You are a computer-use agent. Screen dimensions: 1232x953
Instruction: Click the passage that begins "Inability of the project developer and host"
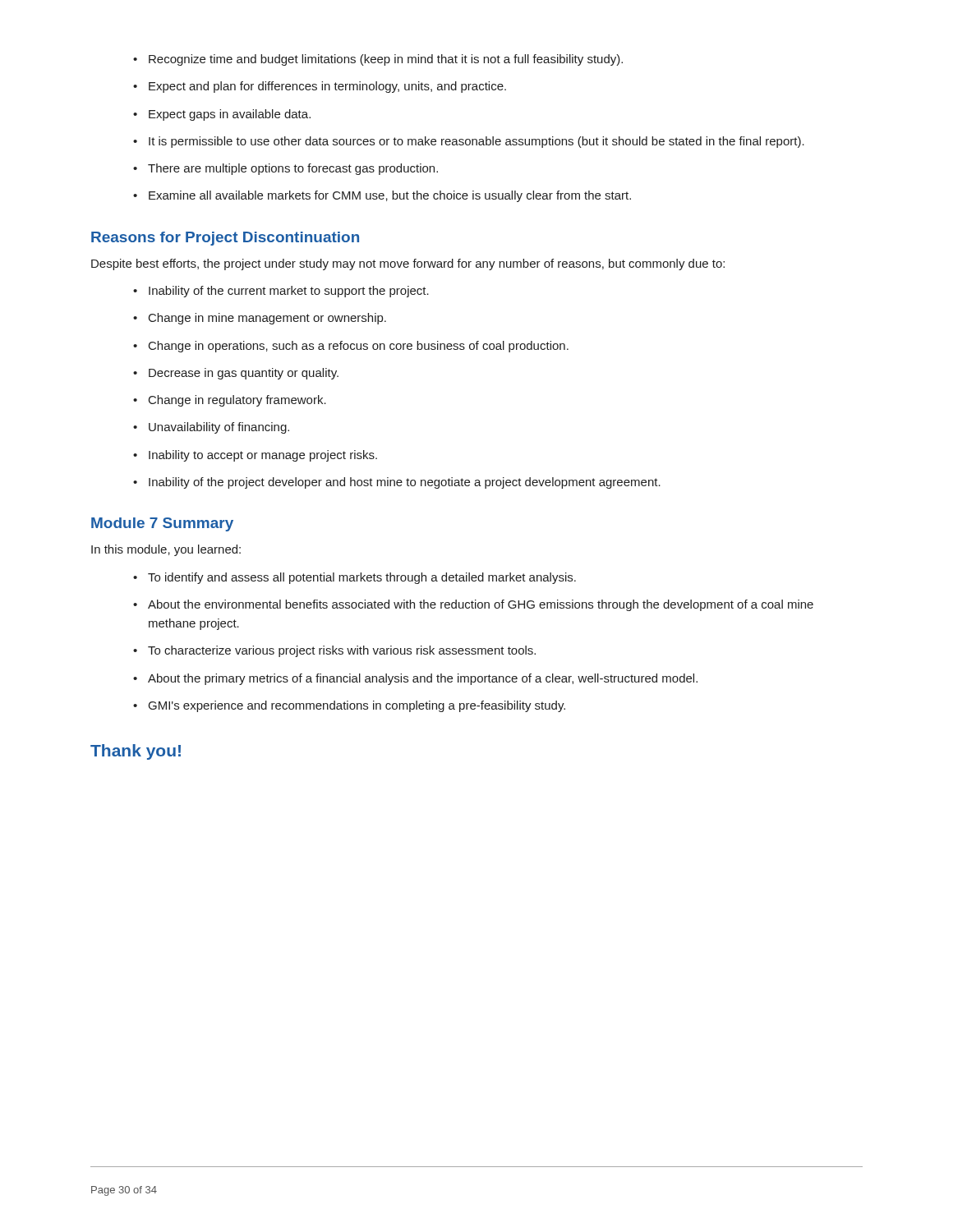tap(498, 482)
